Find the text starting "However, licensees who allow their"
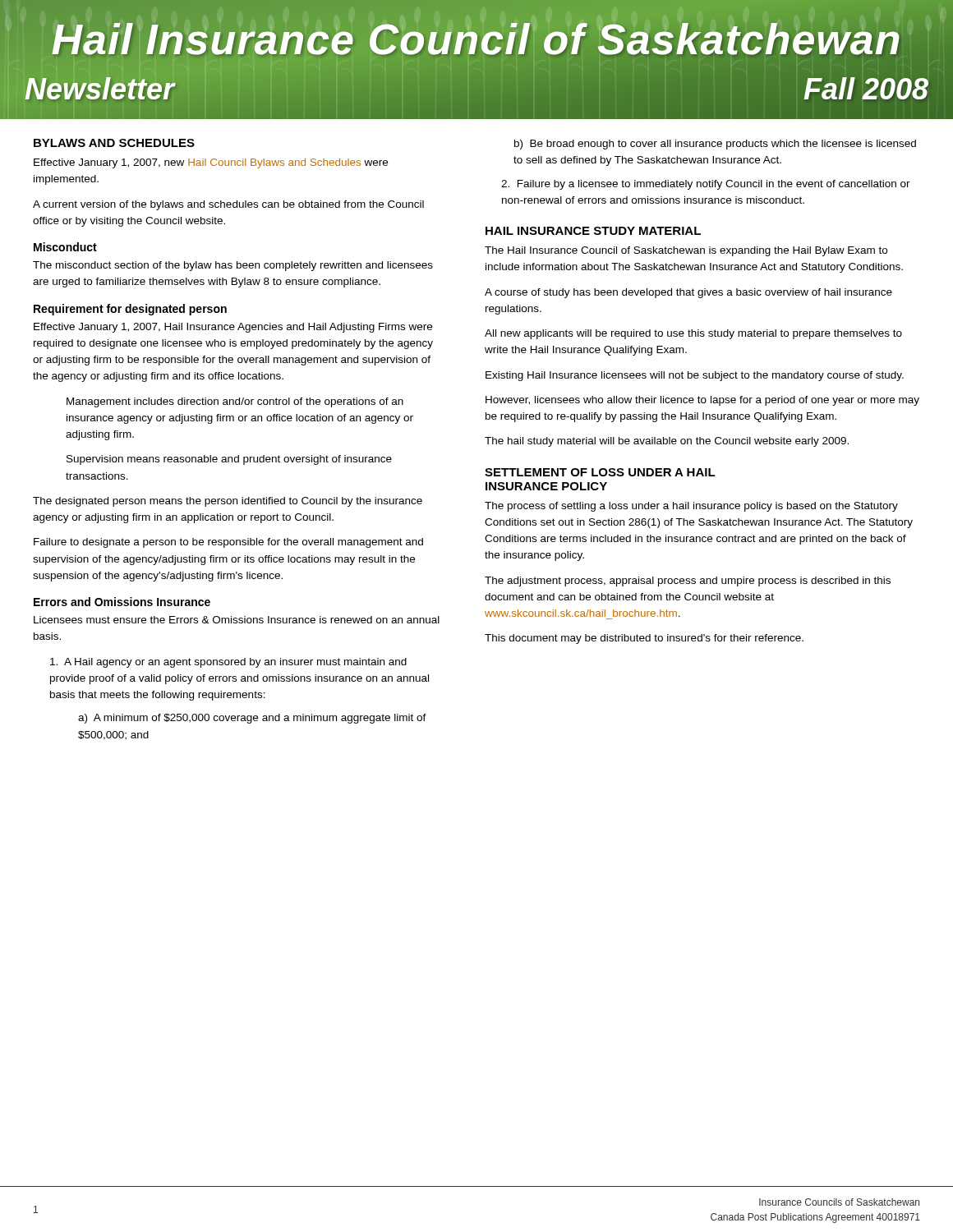953x1232 pixels. (702, 408)
